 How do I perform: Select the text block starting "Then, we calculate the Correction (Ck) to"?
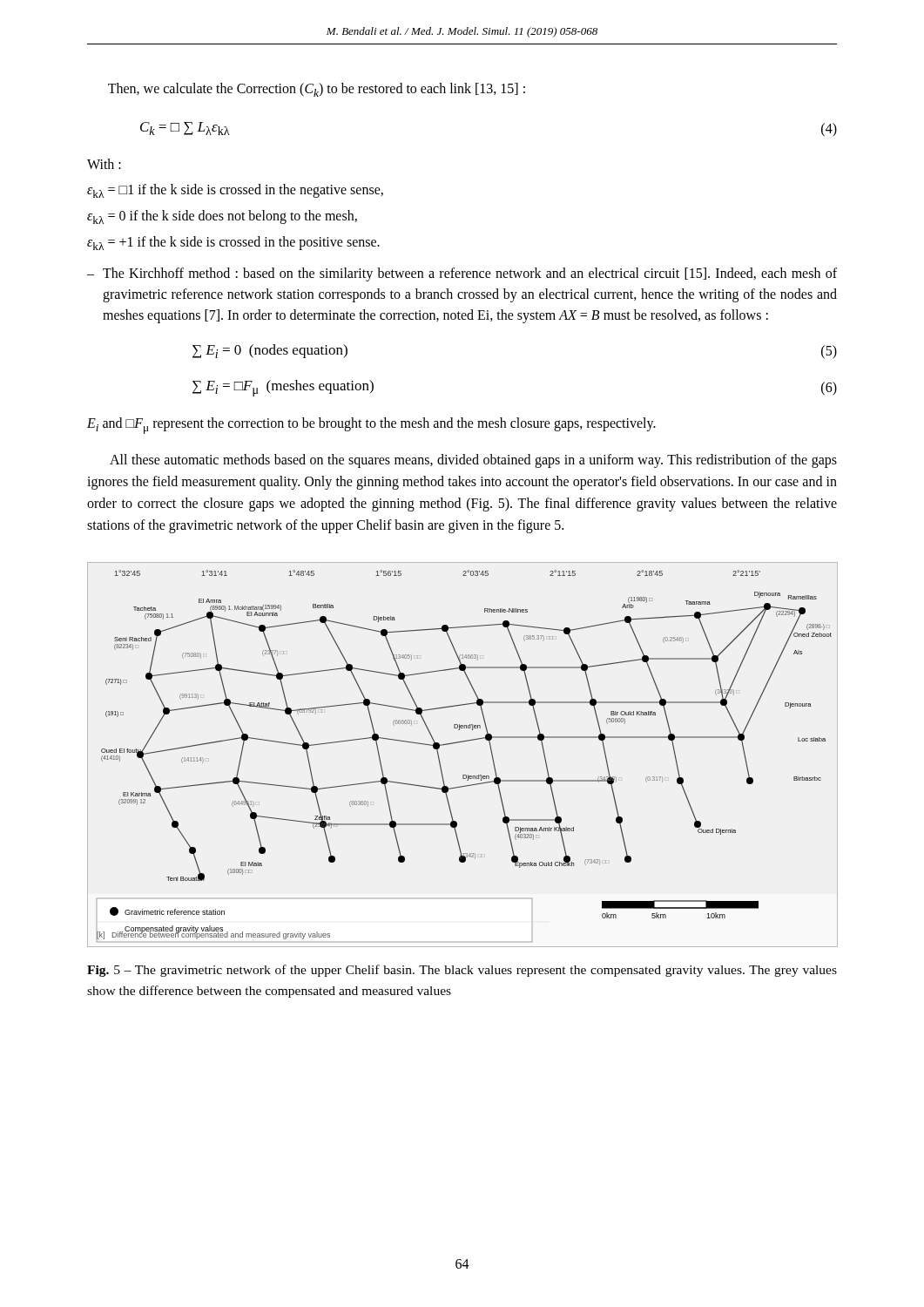307,90
